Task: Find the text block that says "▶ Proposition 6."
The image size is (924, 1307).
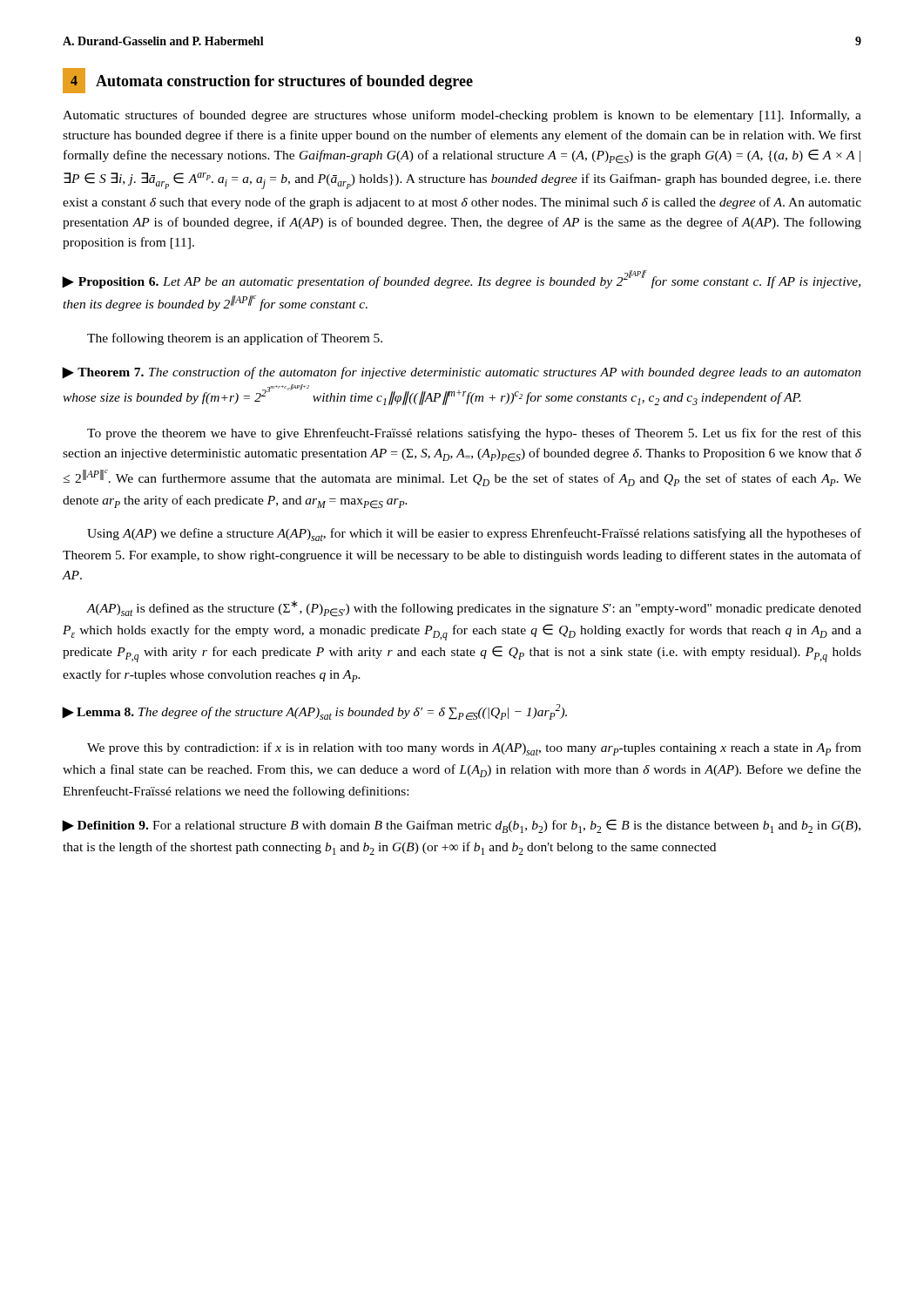Action: click(x=462, y=289)
